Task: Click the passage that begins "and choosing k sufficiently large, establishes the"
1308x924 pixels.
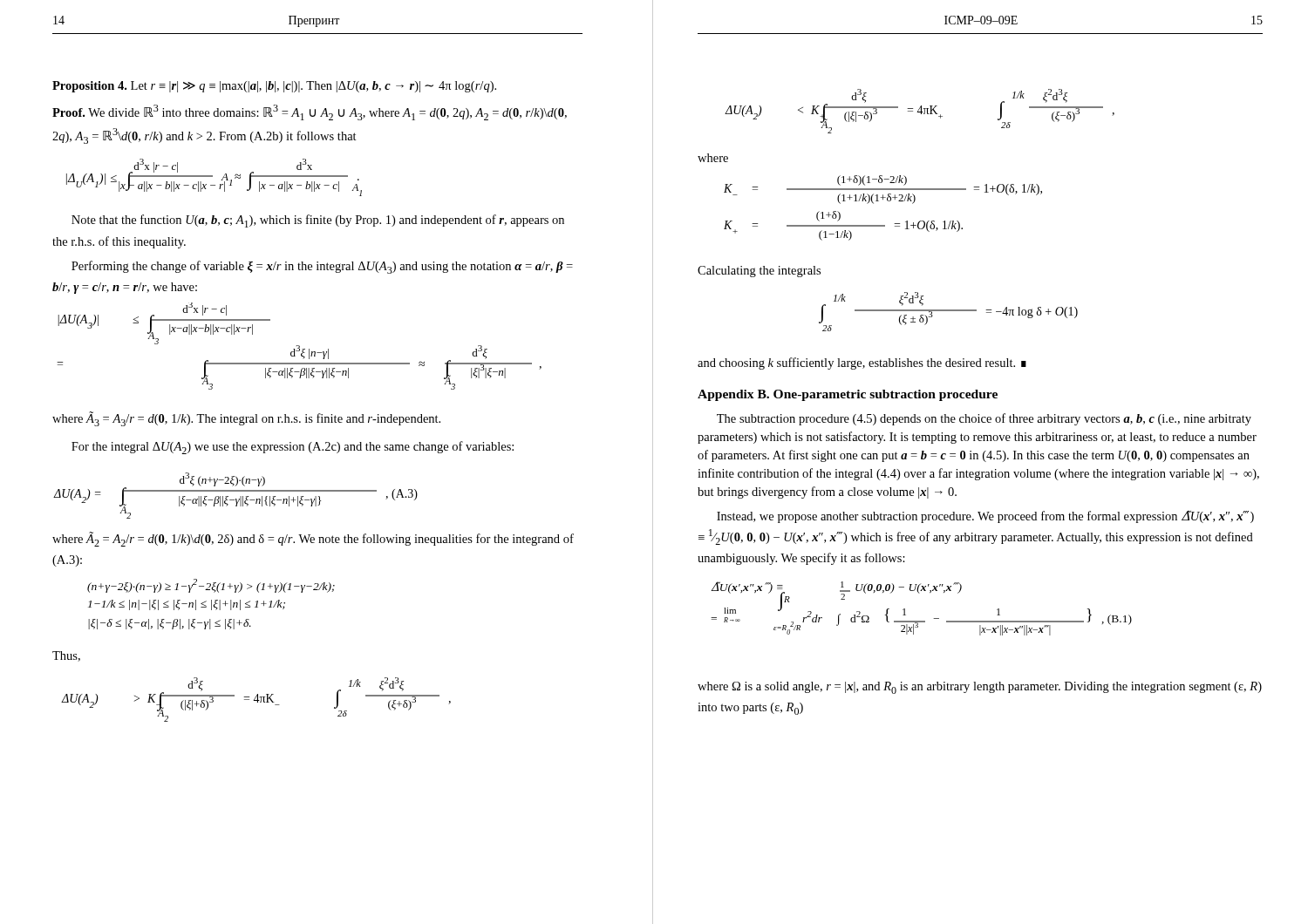Action: coord(863,363)
